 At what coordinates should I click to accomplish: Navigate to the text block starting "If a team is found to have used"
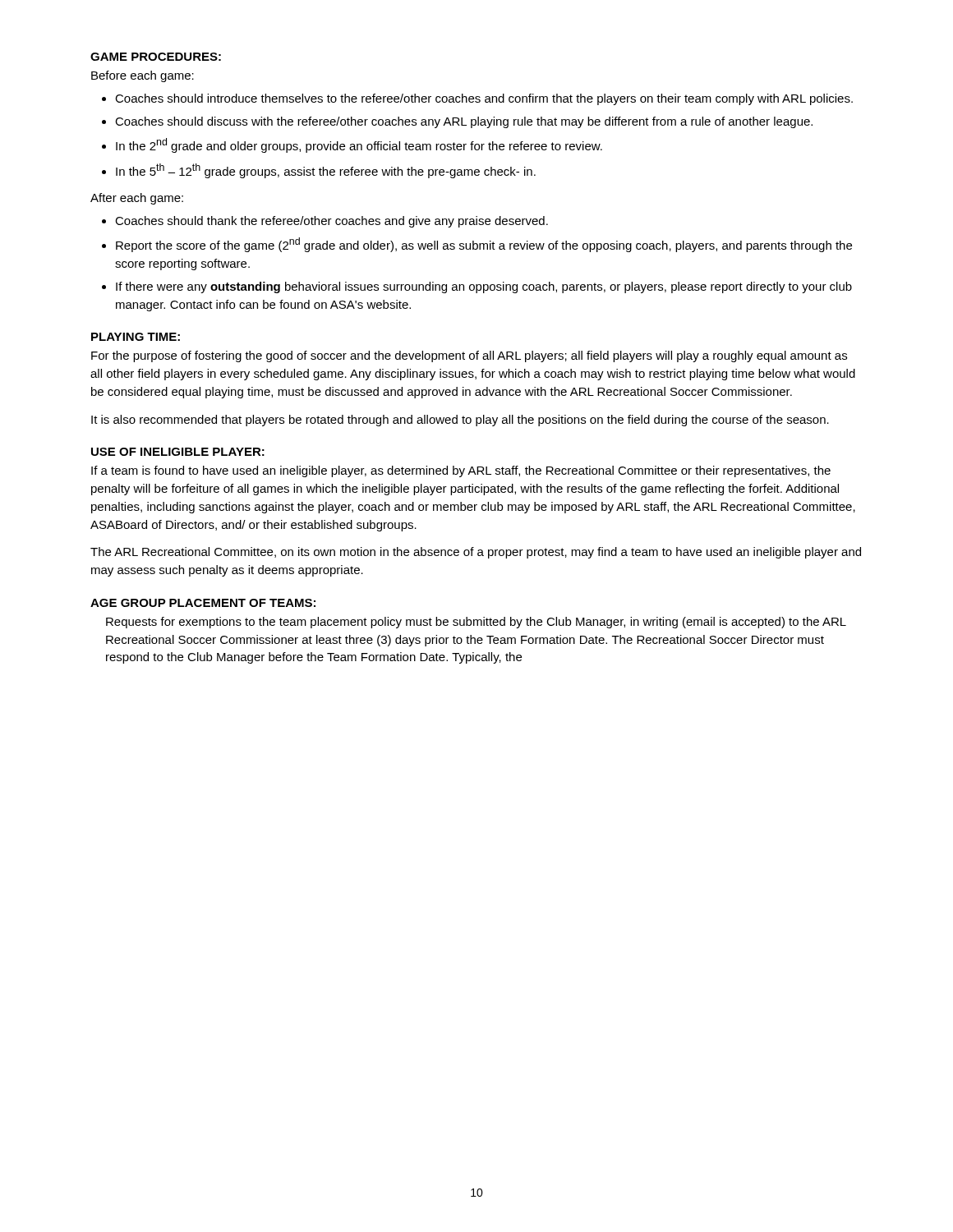473,497
